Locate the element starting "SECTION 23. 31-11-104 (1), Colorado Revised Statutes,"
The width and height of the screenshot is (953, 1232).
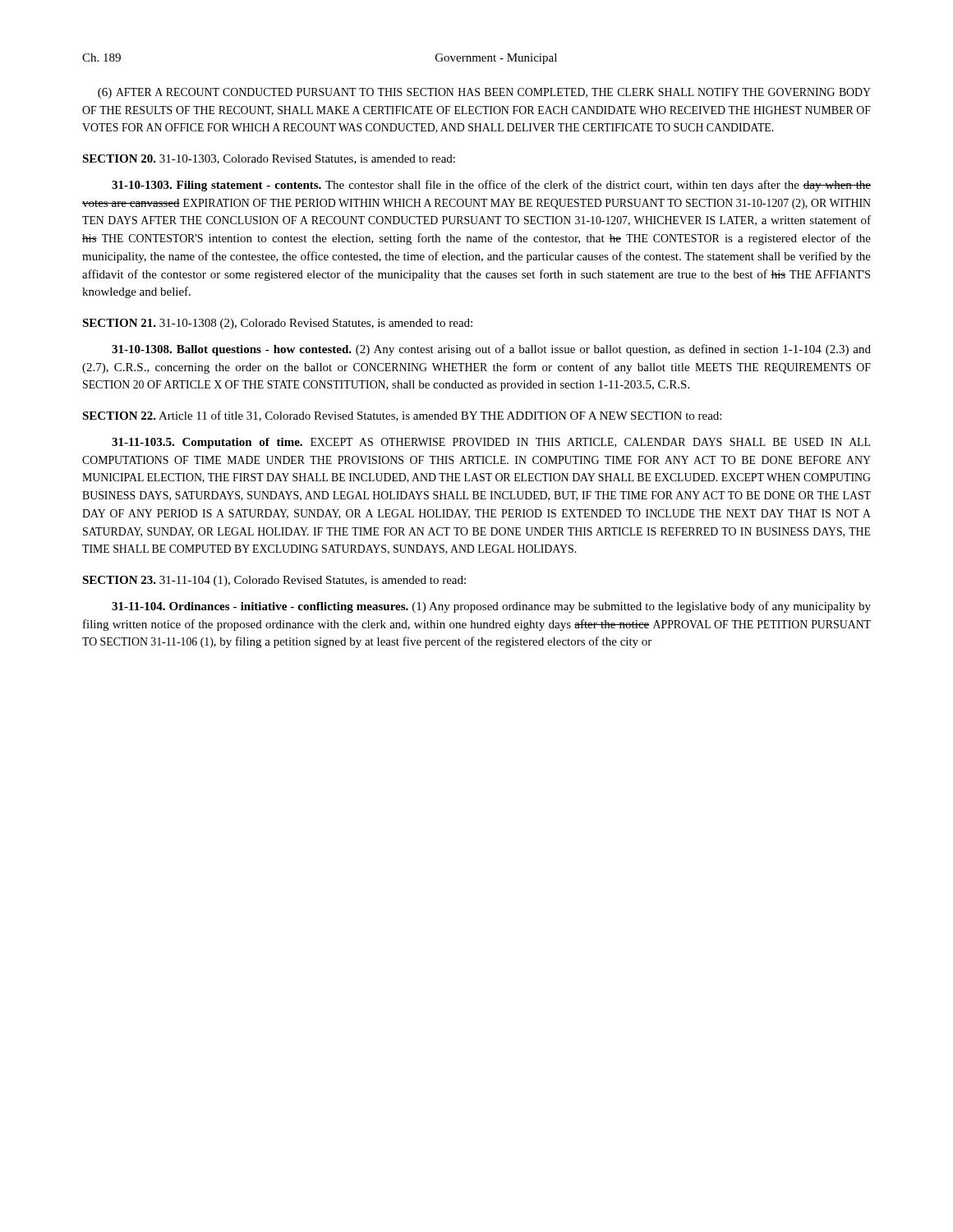click(x=476, y=581)
